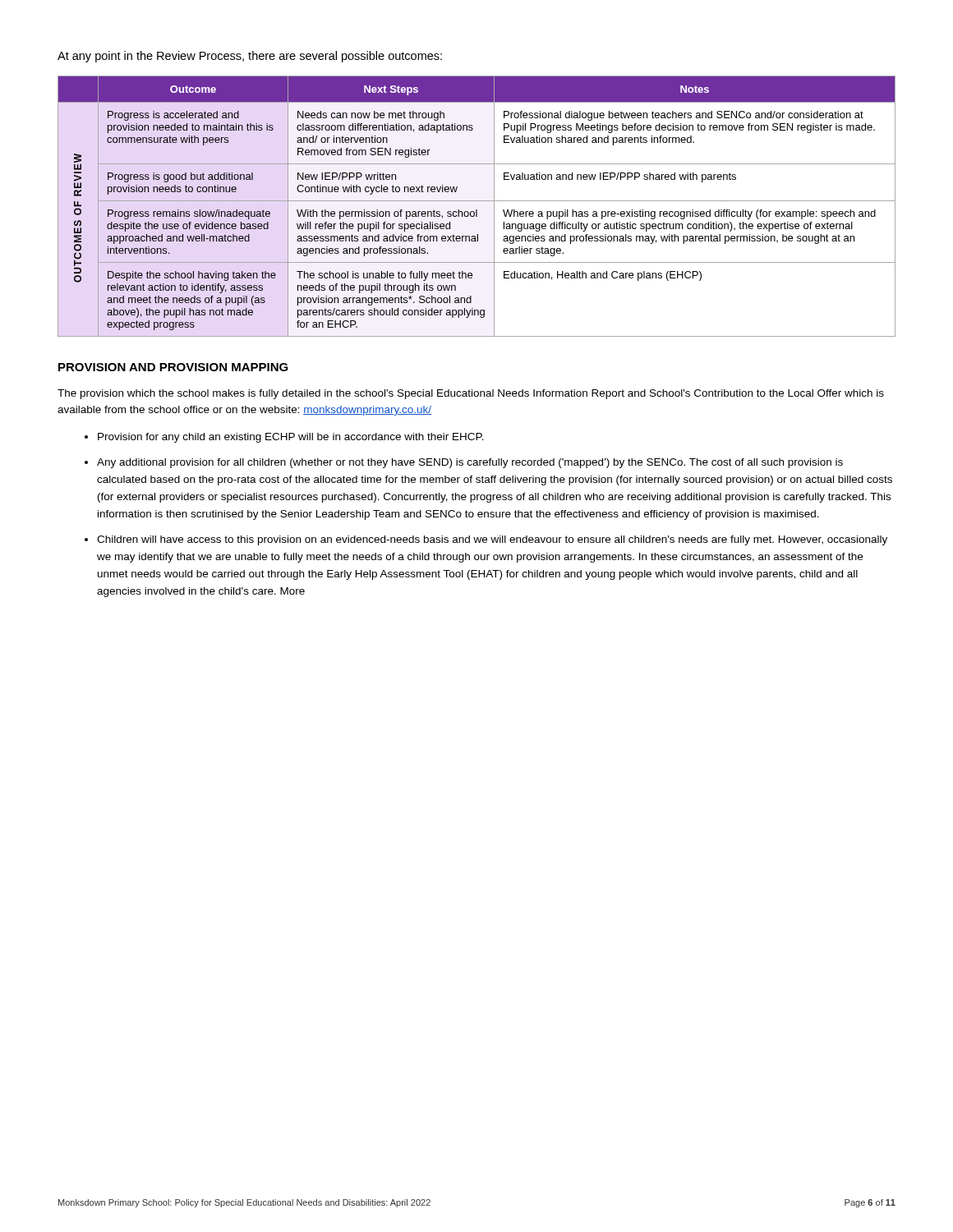The width and height of the screenshot is (953, 1232).
Task: Click on the text block that says "The provision which"
Action: [x=476, y=402]
